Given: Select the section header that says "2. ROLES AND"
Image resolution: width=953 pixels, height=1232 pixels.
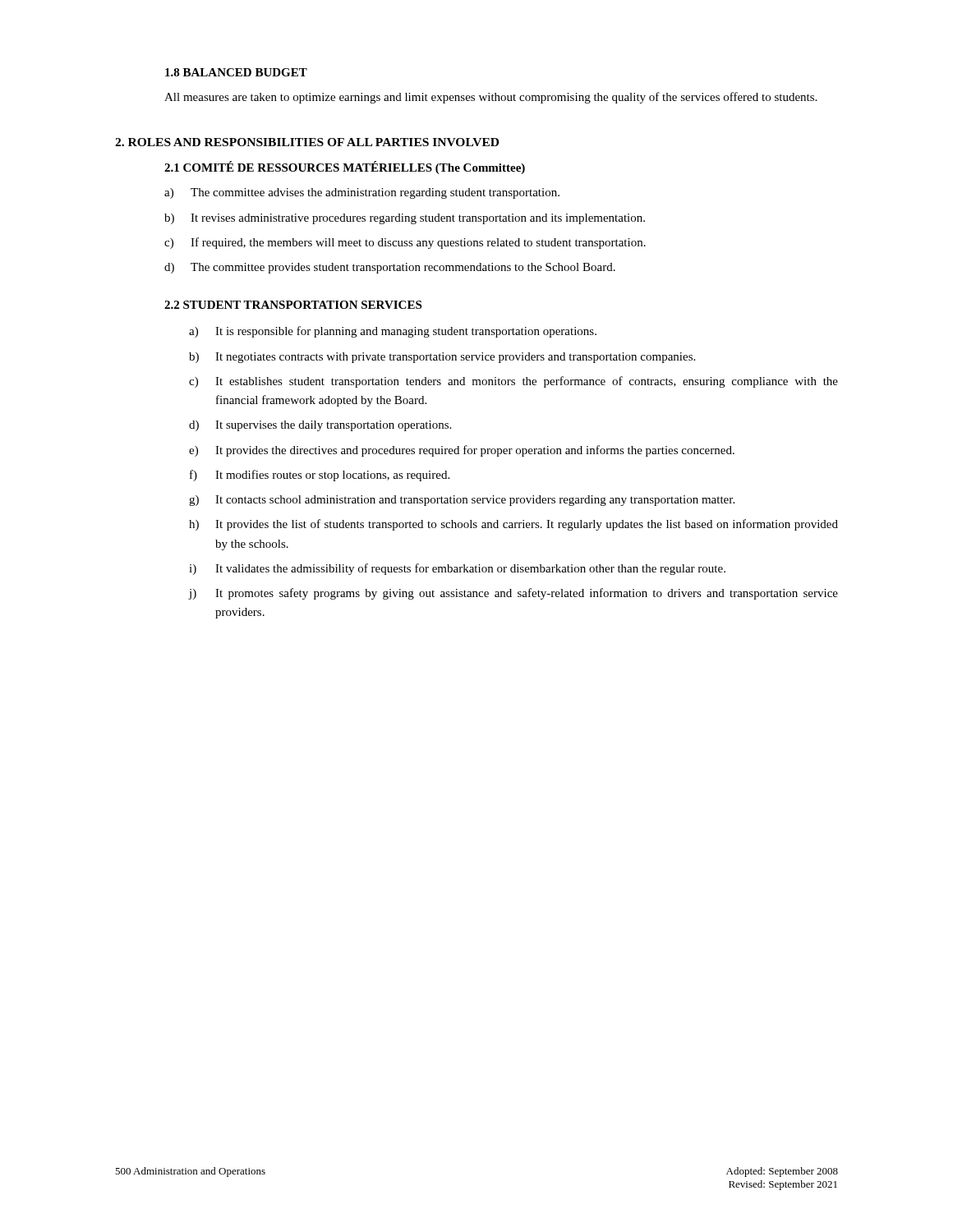Looking at the screenshot, I should click(x=476, y=142).
